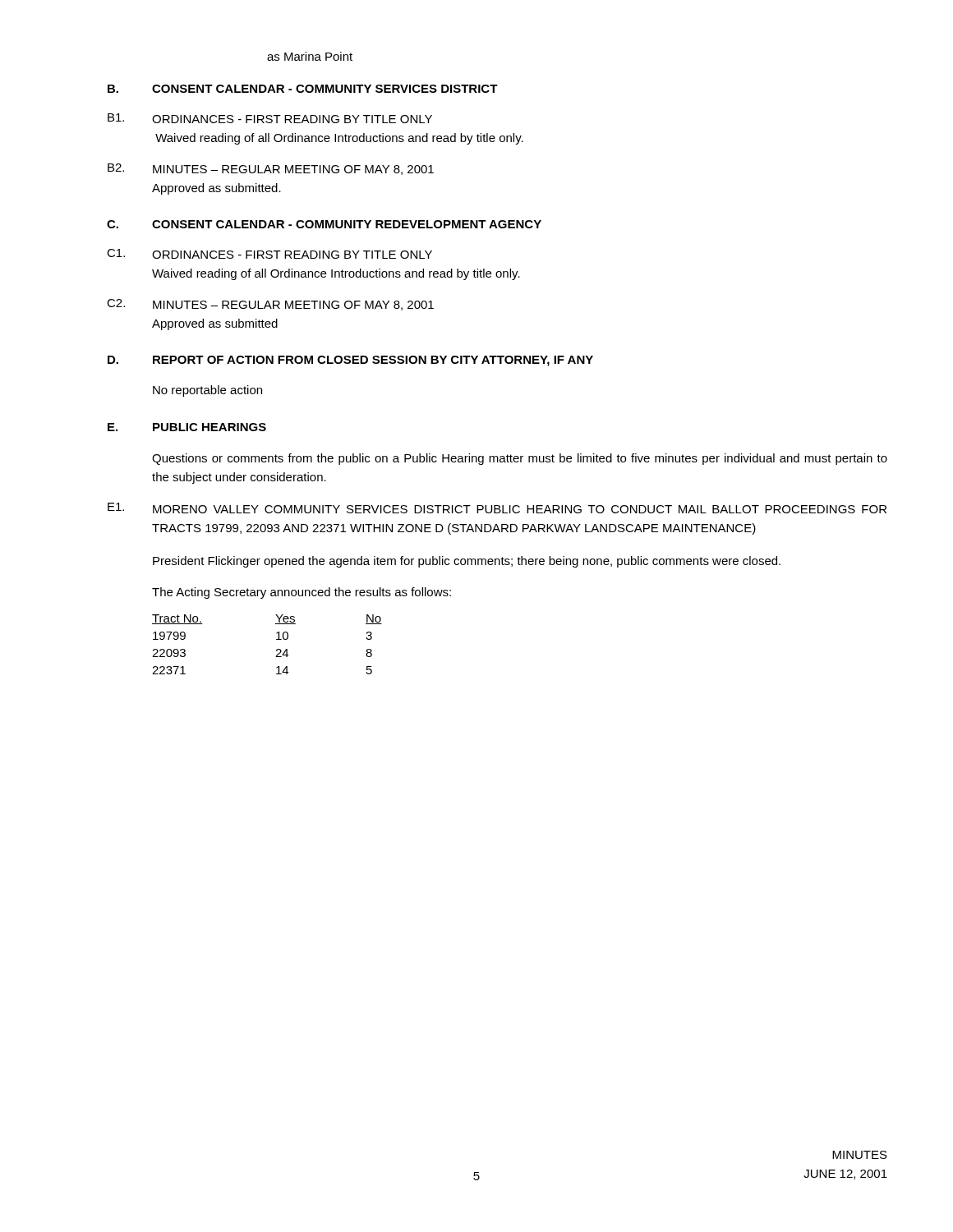Locate the text block that says "President Flickinger opened the agenda item for public"

467,560
